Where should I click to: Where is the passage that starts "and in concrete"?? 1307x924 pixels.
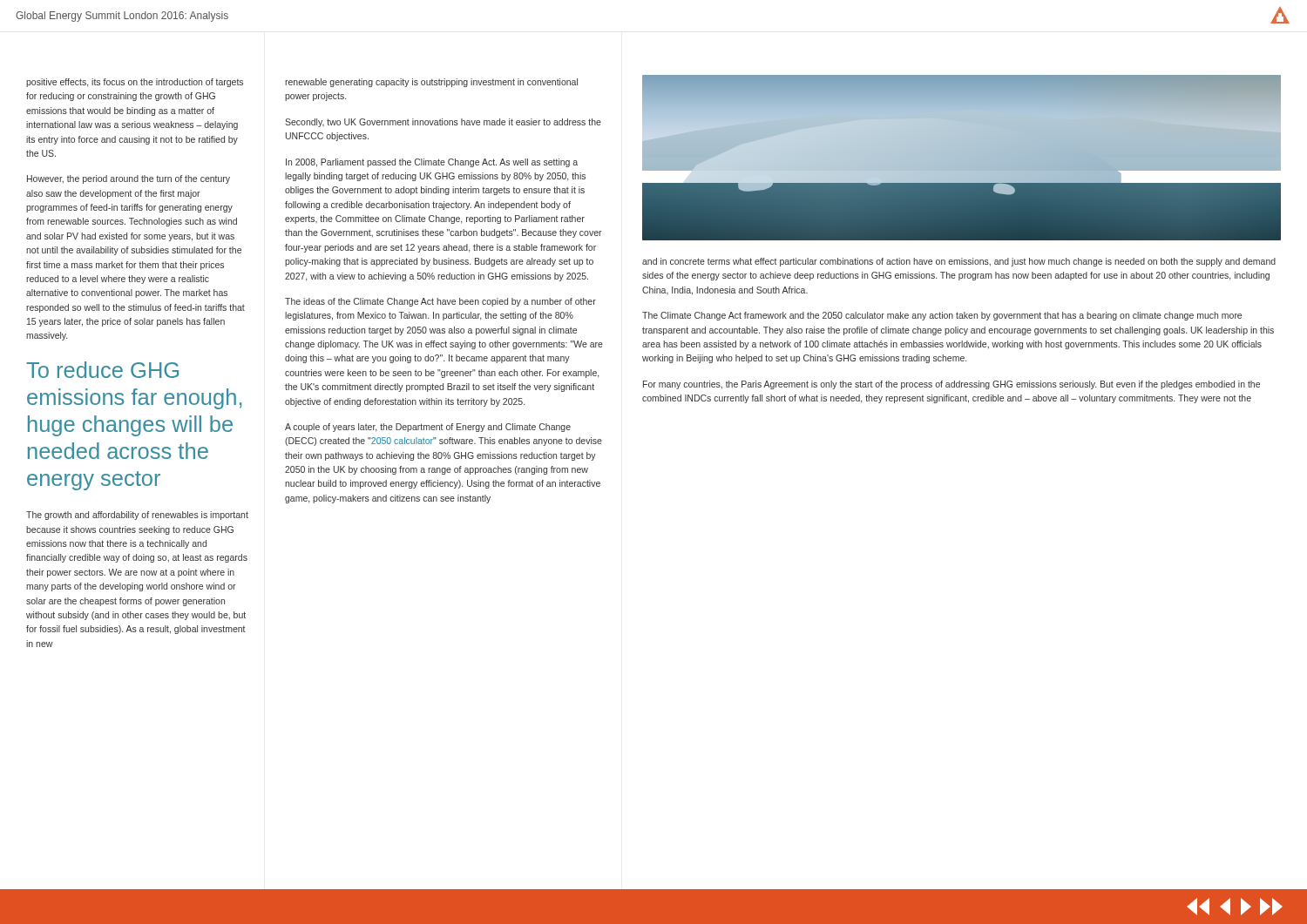[959, 276]
